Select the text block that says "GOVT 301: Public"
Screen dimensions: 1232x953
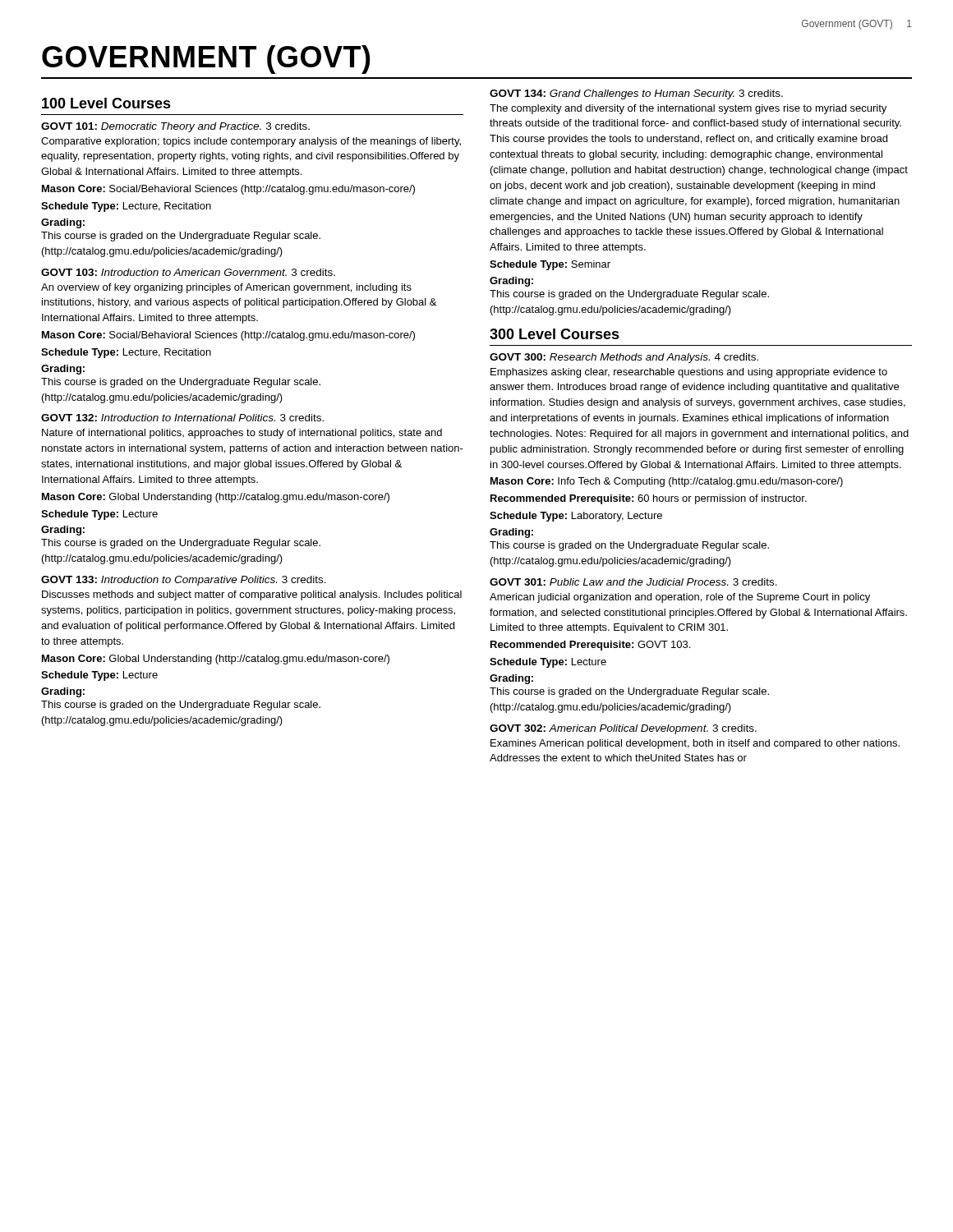coord(701,645)
